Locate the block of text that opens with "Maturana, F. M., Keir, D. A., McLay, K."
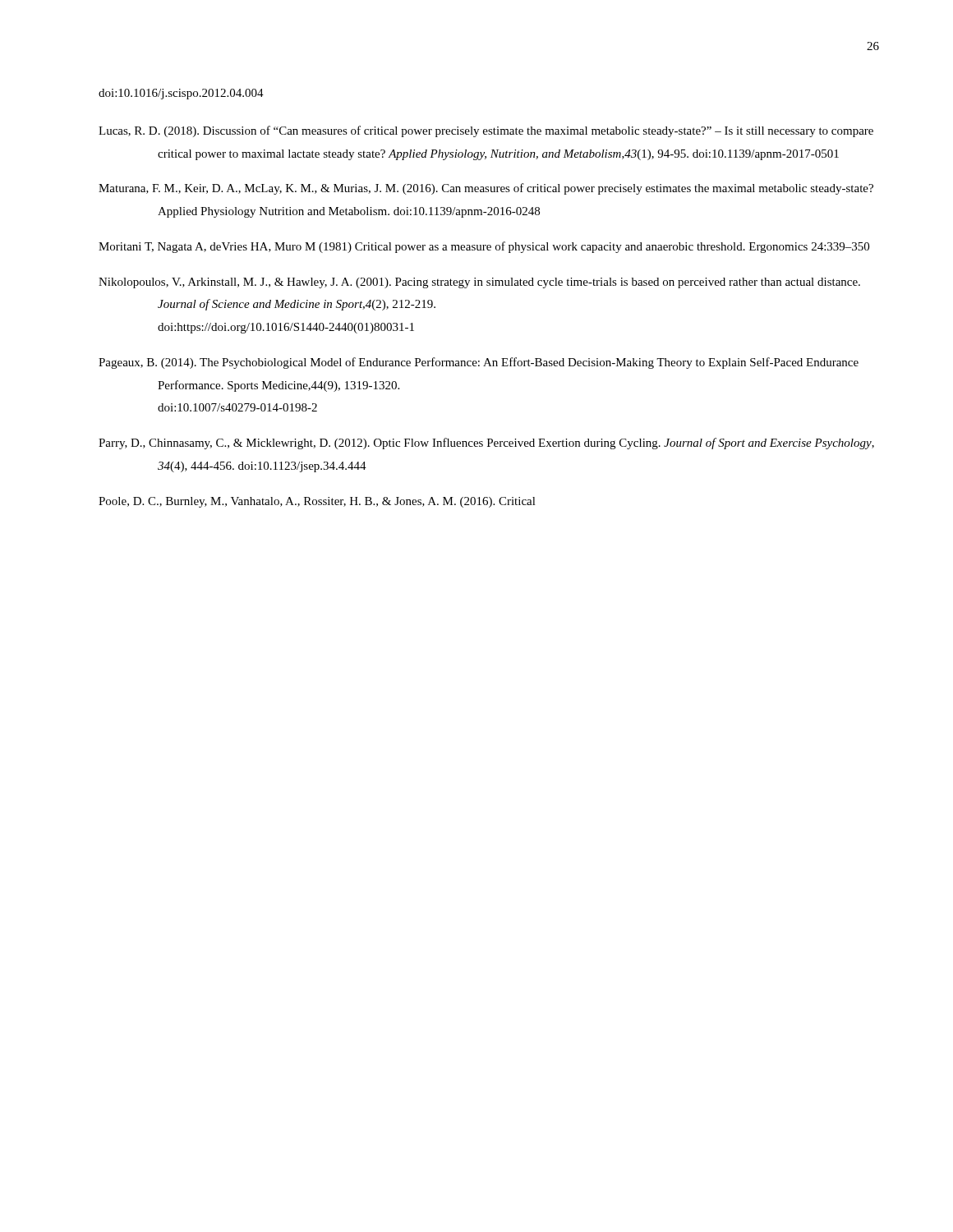Viewport: 953px width, 1232px height. [489, 200]
